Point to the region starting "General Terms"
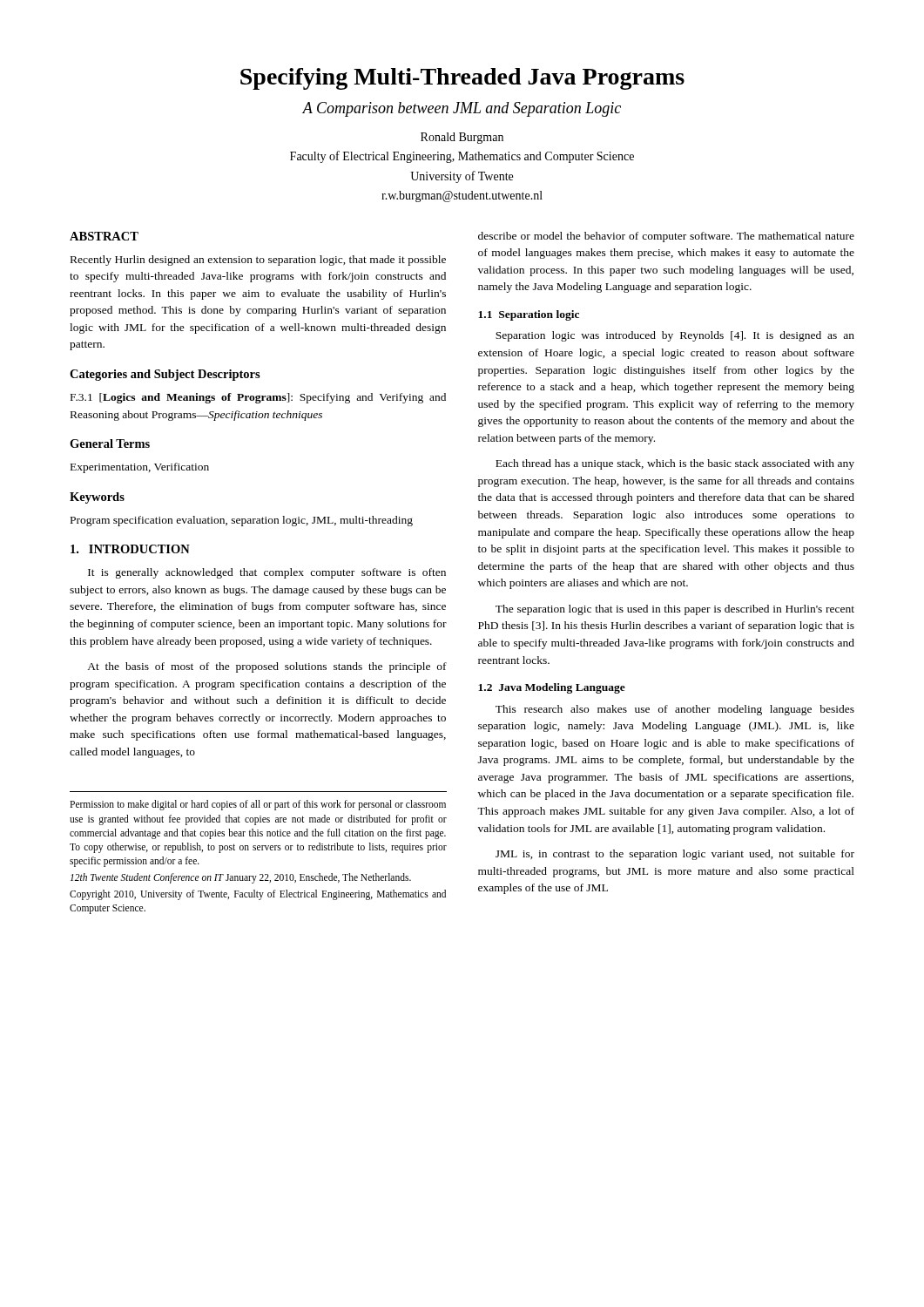 (110, 444)
